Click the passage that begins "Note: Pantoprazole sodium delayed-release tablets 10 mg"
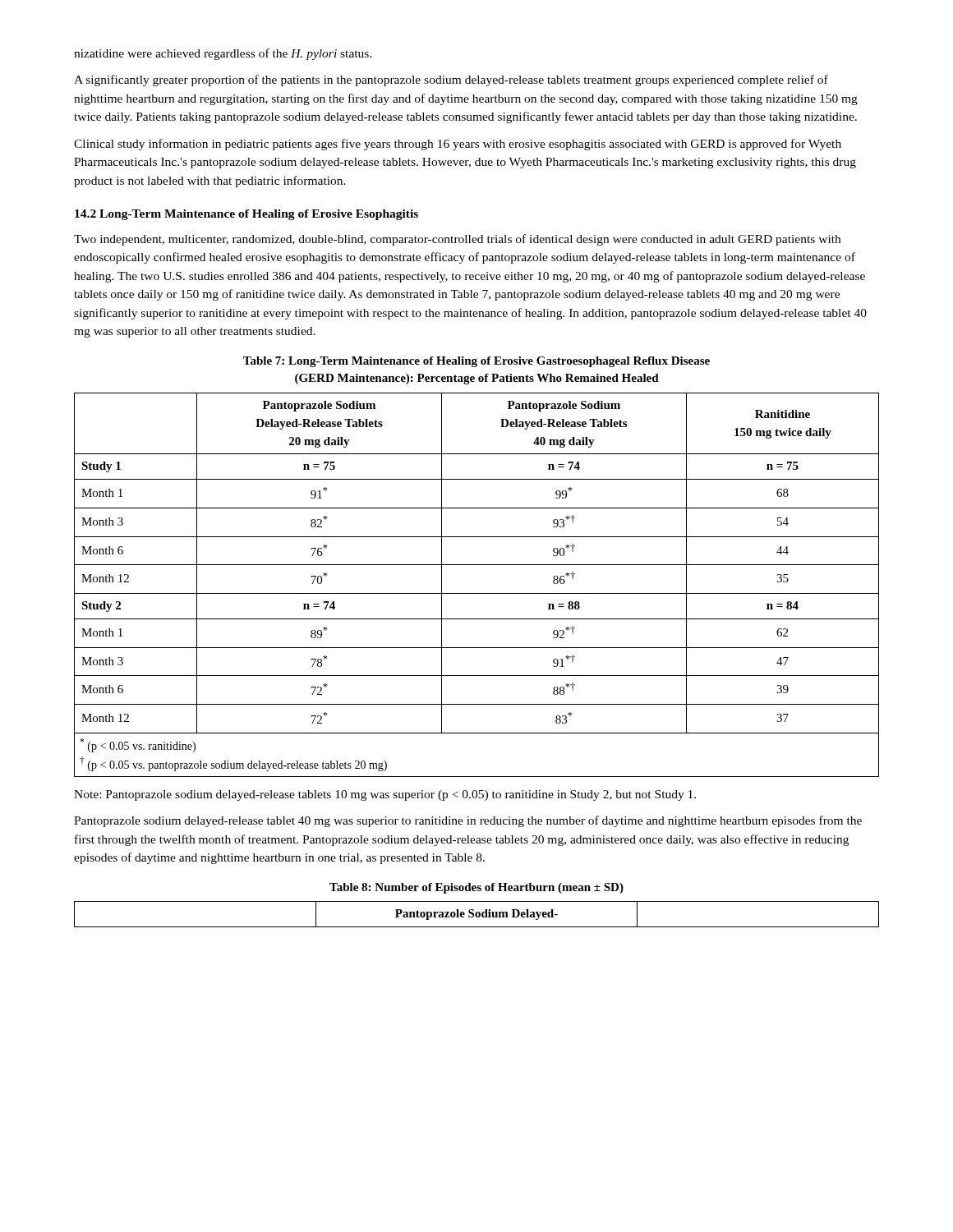Screen dimensions: 1232x953 pos(385,794)
